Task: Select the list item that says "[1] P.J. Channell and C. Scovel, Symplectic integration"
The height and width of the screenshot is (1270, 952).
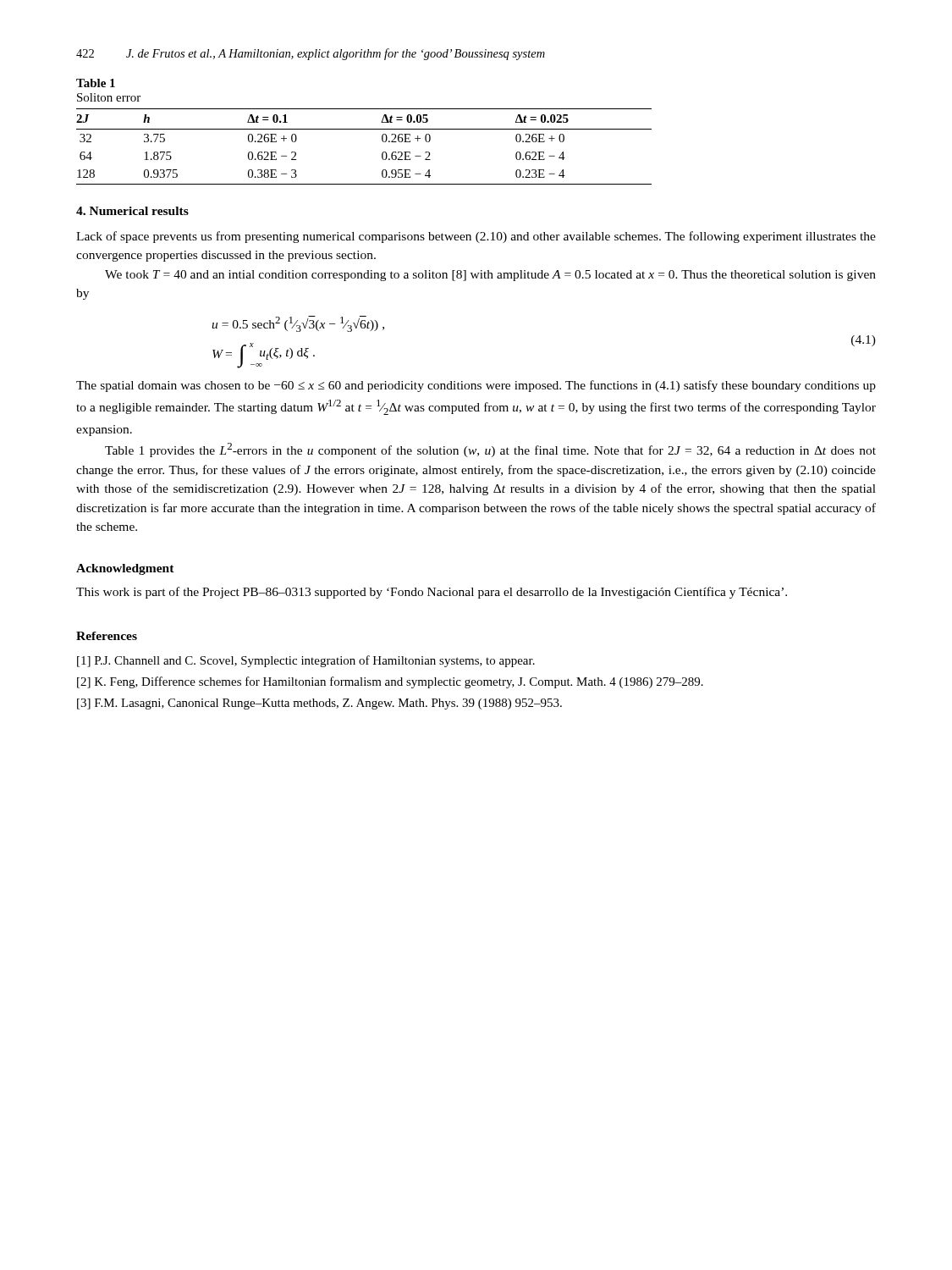Action: point(306,660)
